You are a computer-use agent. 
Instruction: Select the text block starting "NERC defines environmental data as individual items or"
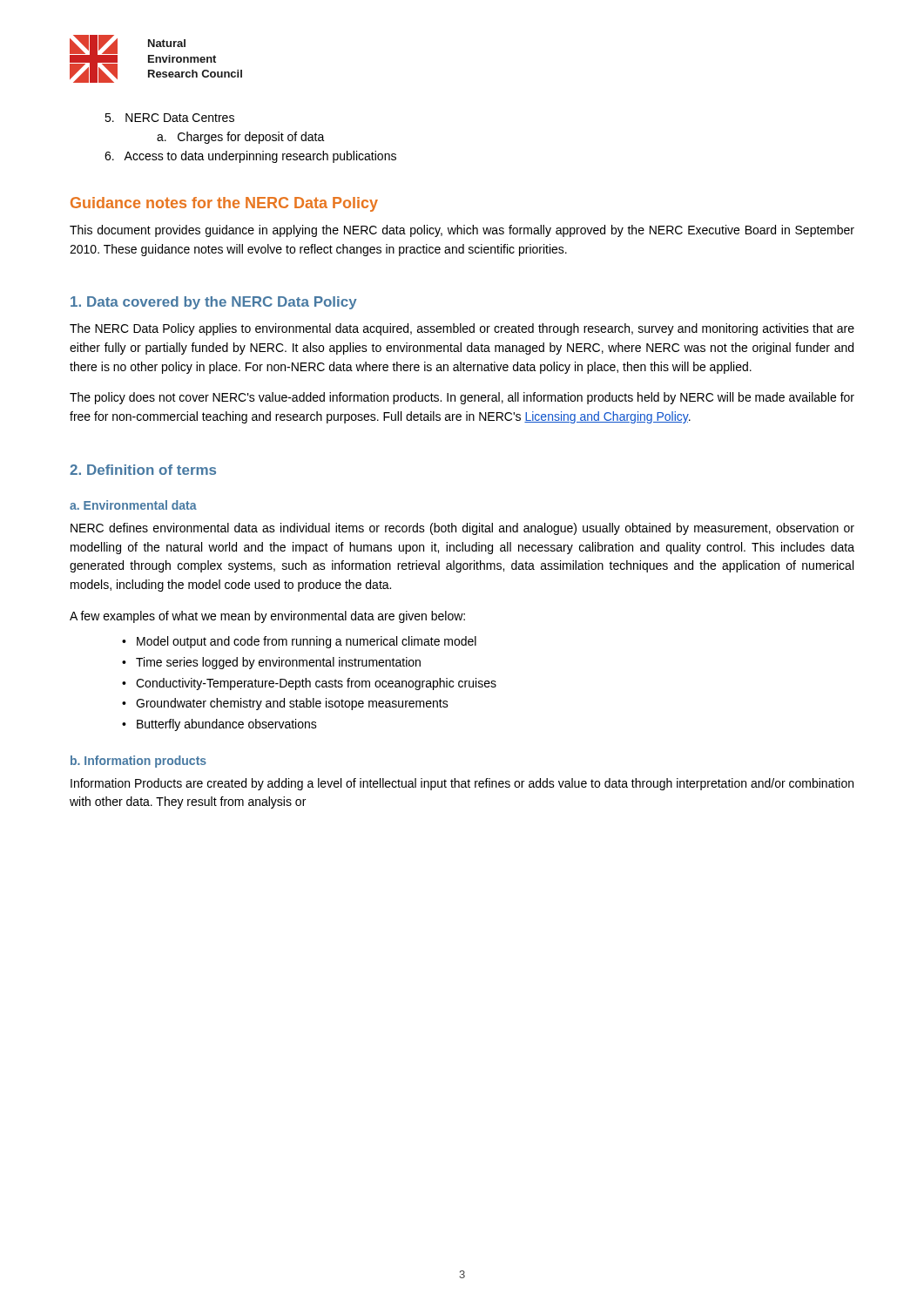coord(462,556)
